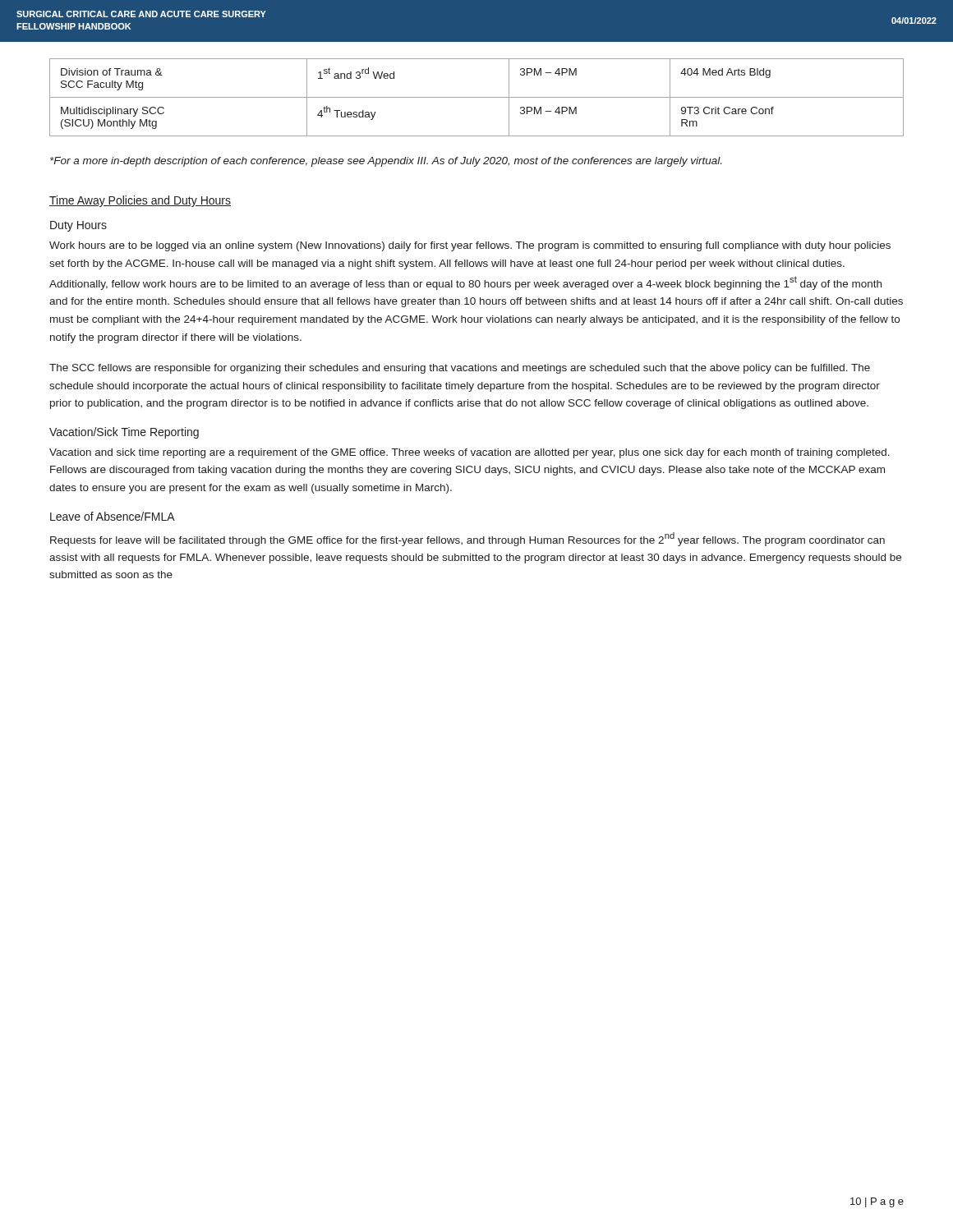Locate the section header that opens with "Time Away Policies"
This screenshot has width=953, height=1232.
point(140,200)
